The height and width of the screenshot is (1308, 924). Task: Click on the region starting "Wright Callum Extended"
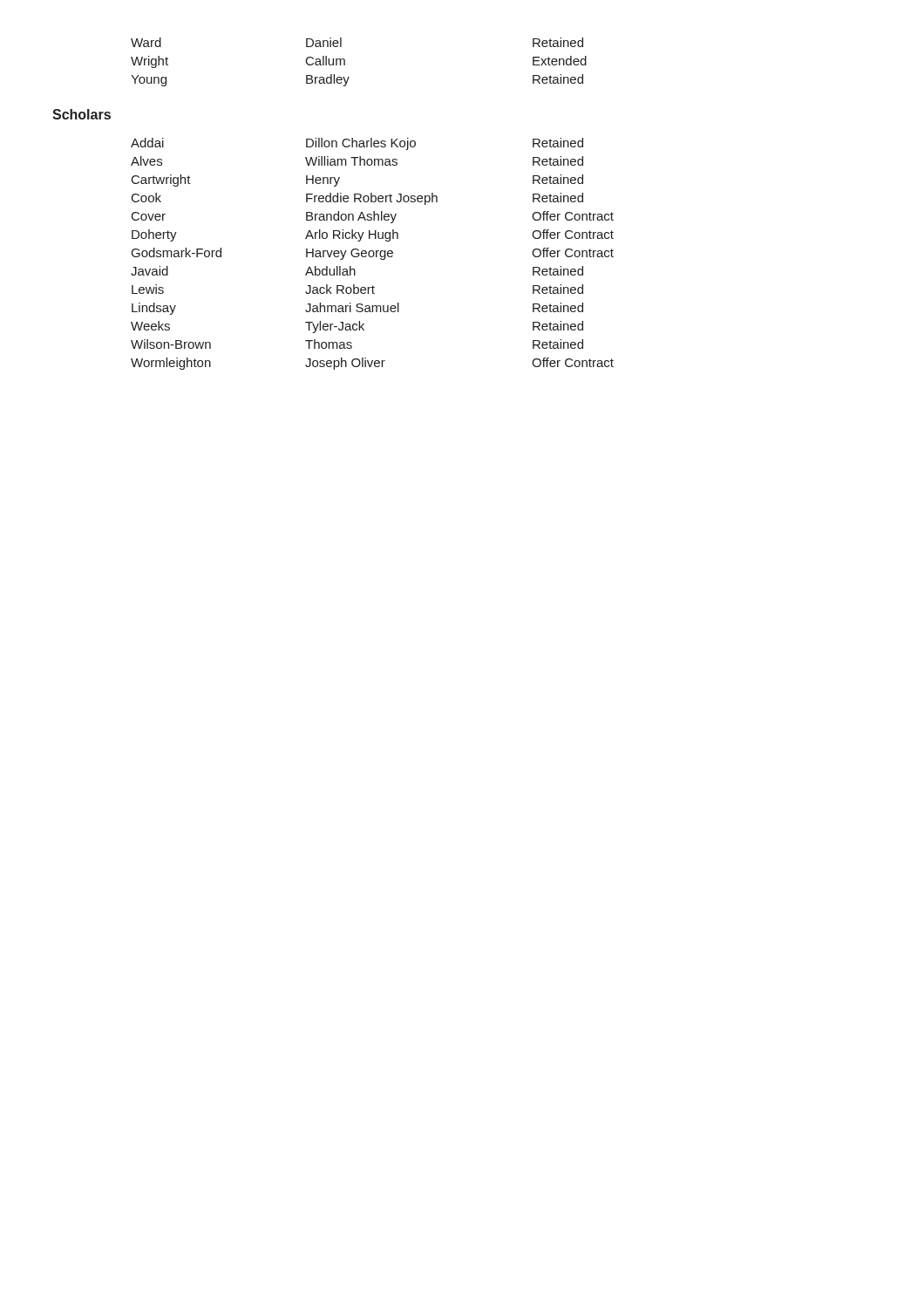click(149, 61)
